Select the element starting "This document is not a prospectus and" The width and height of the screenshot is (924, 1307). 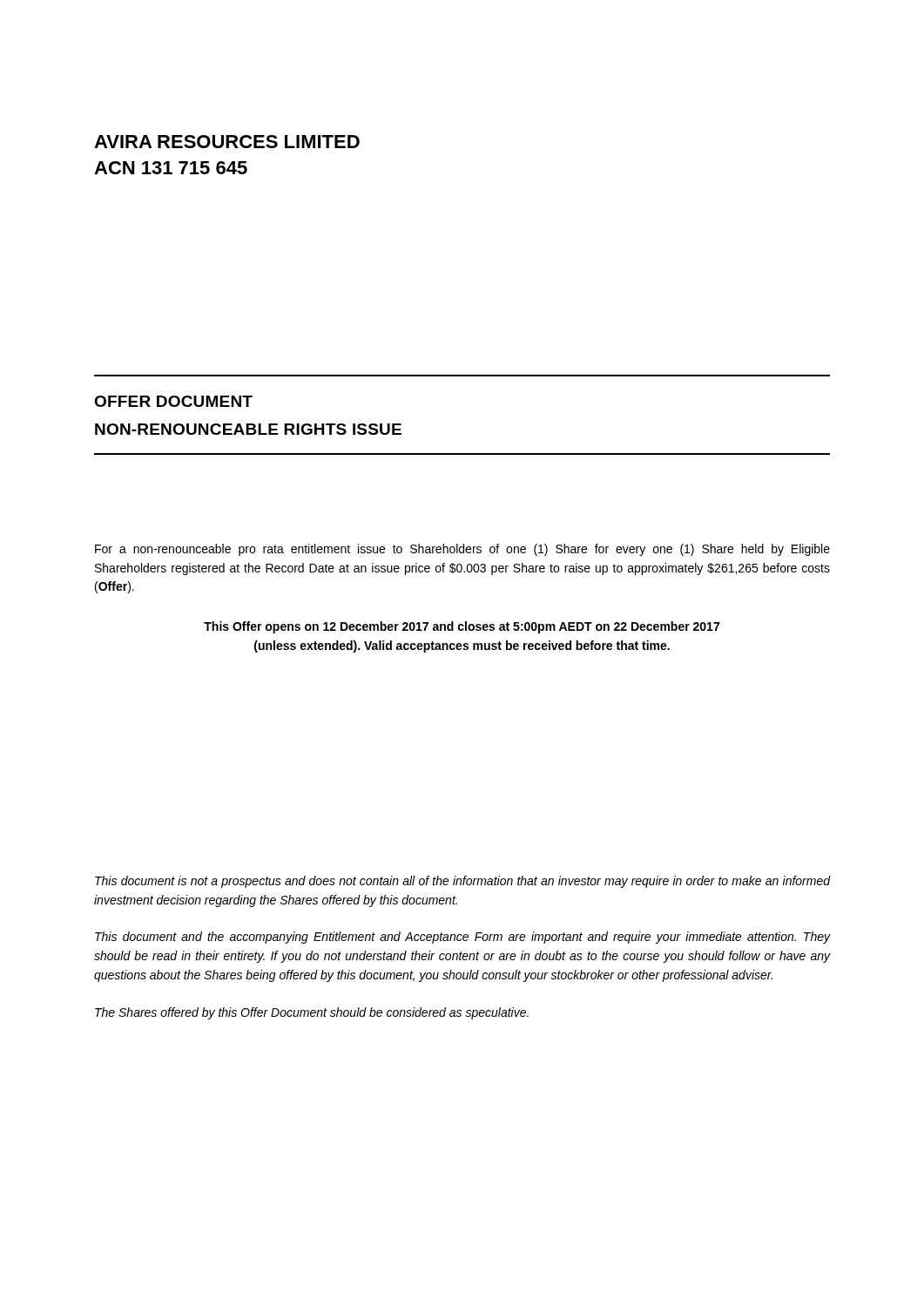click(x=462, y=891)
